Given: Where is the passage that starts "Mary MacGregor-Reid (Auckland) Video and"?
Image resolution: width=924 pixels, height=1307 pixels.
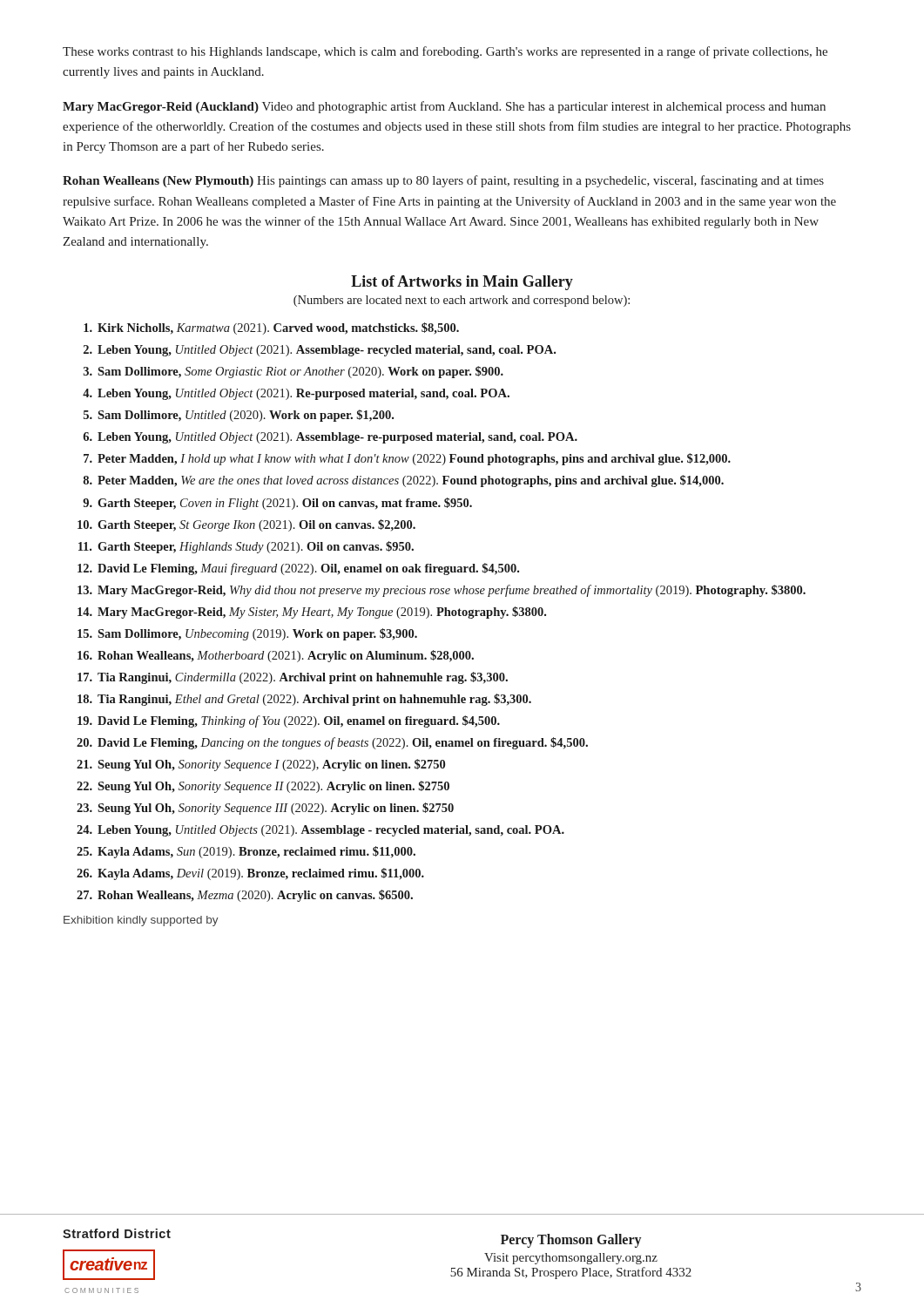Looking at the screenshot, I should tap(457, 126).
